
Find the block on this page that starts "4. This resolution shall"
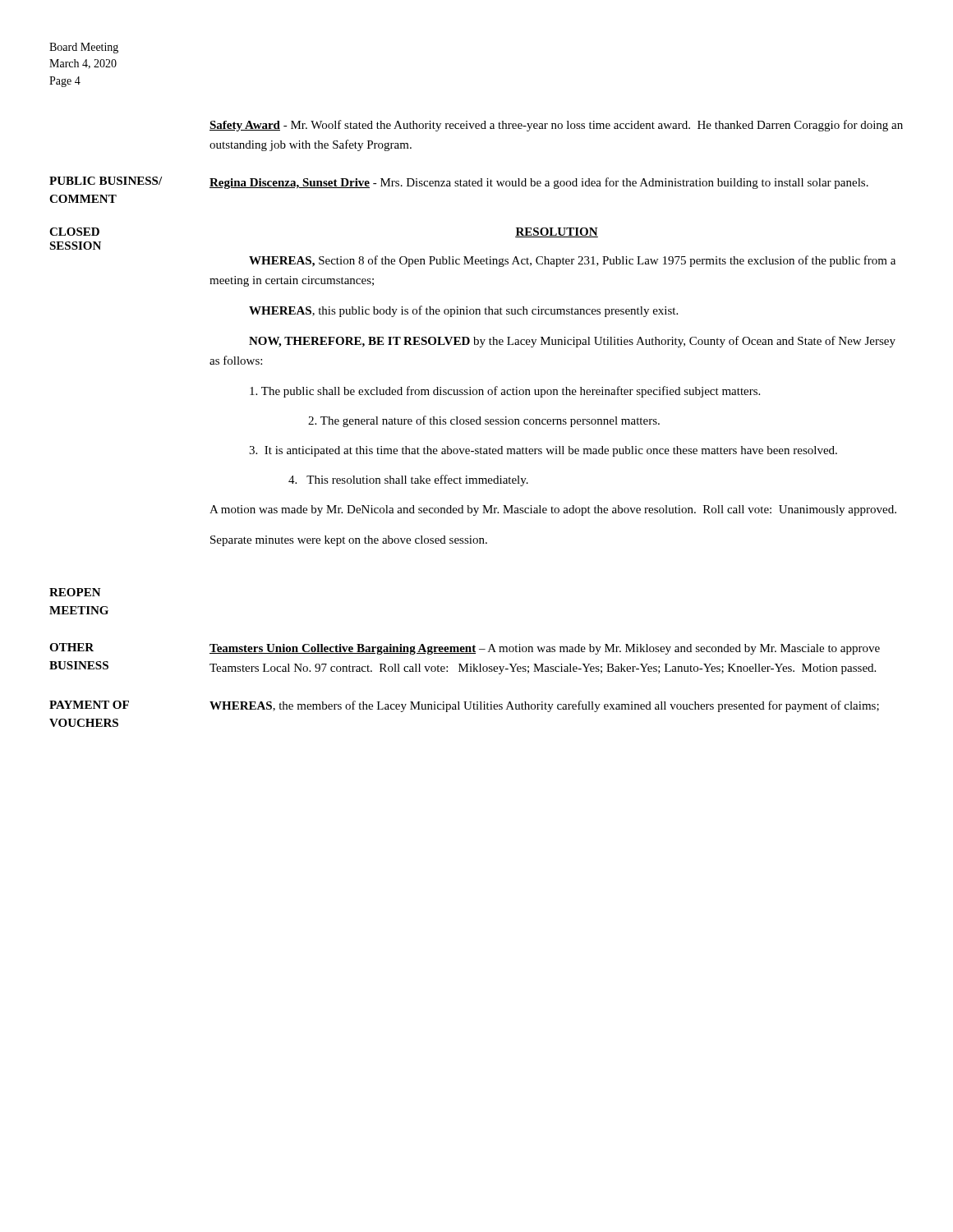[409, 479]
